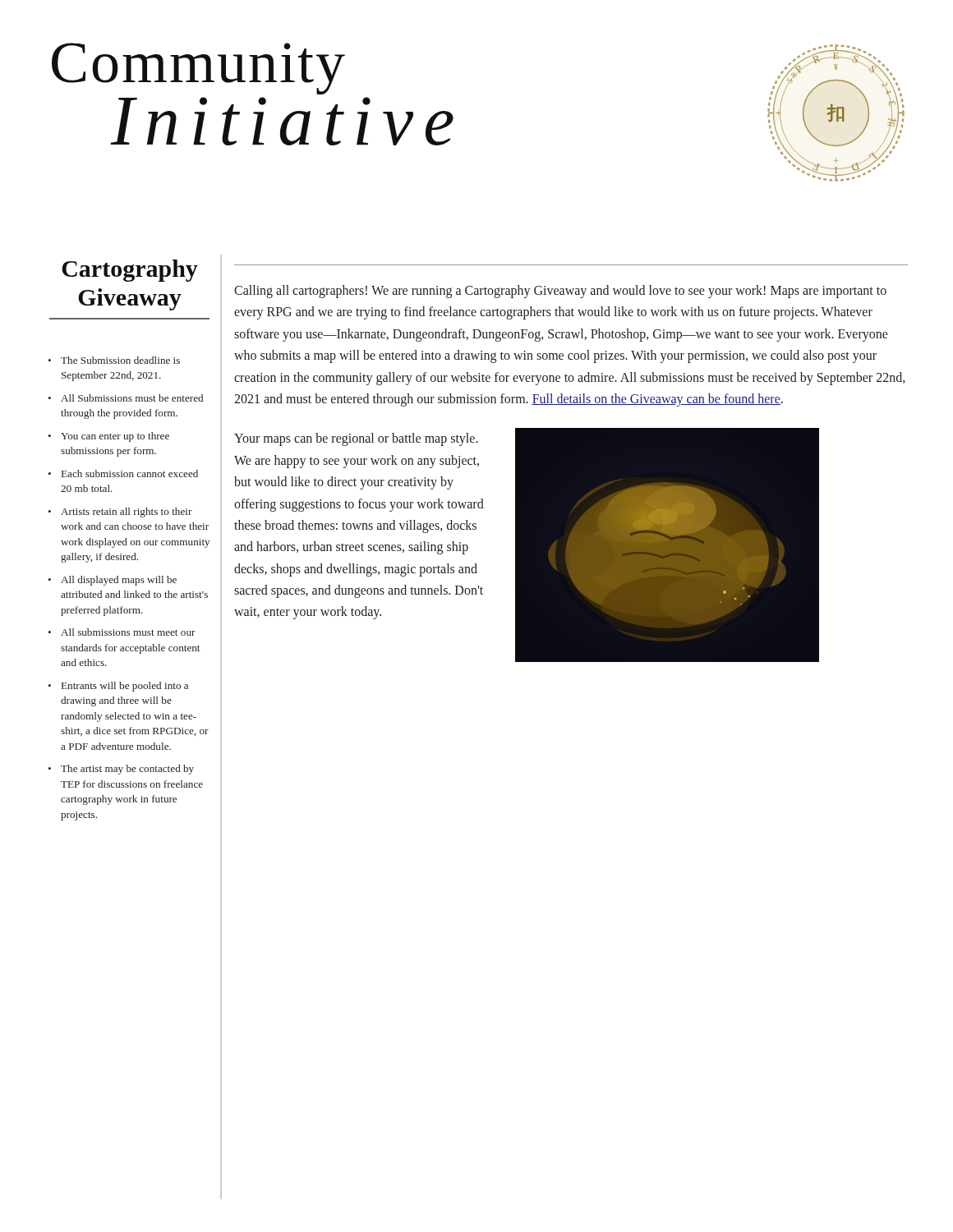Click the section header
Viewport: 953px width, 1232px height.
point(129,287)
